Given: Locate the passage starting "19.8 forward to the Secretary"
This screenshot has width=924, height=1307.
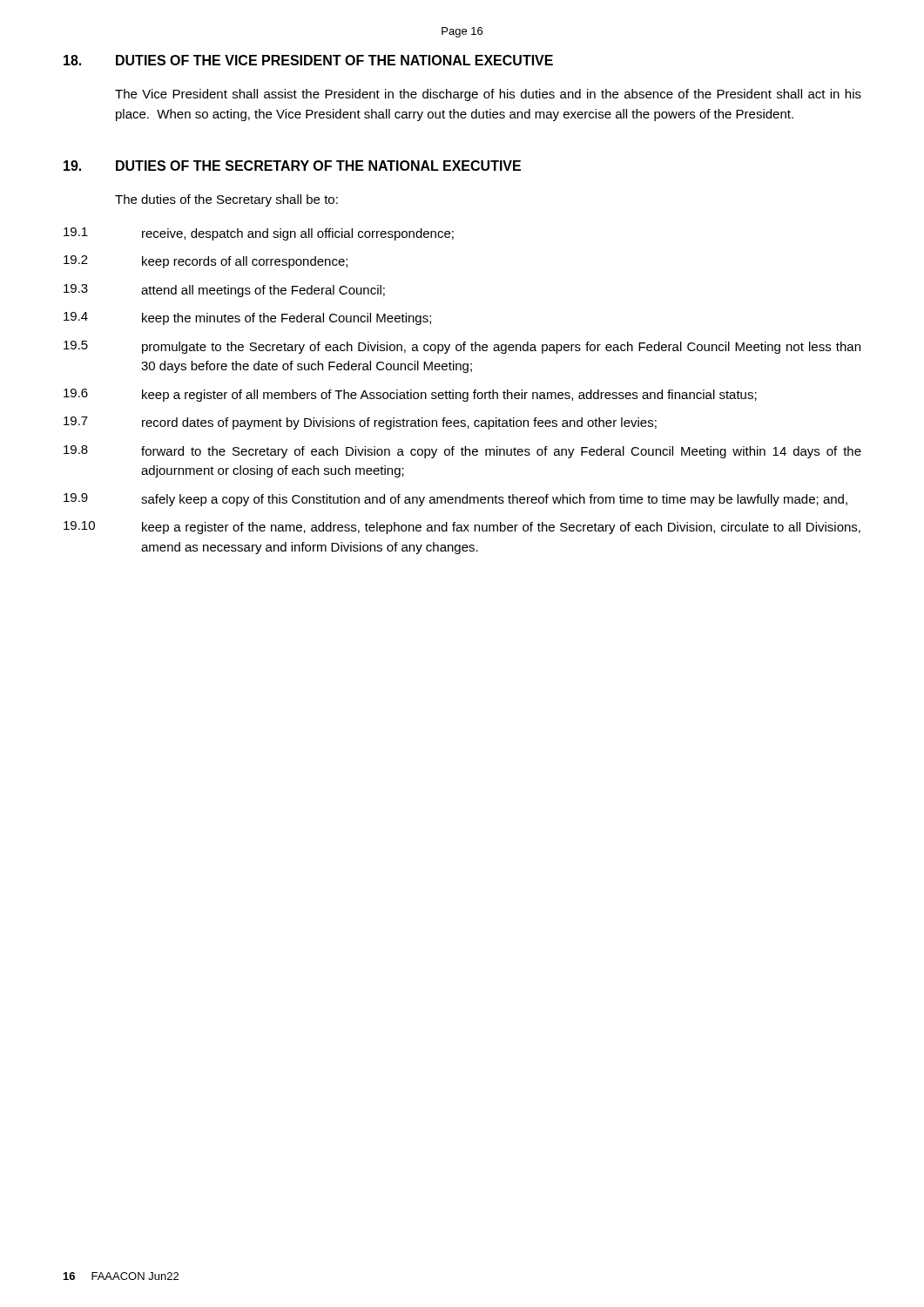Looking at the screenshot, I should [462, 461].
